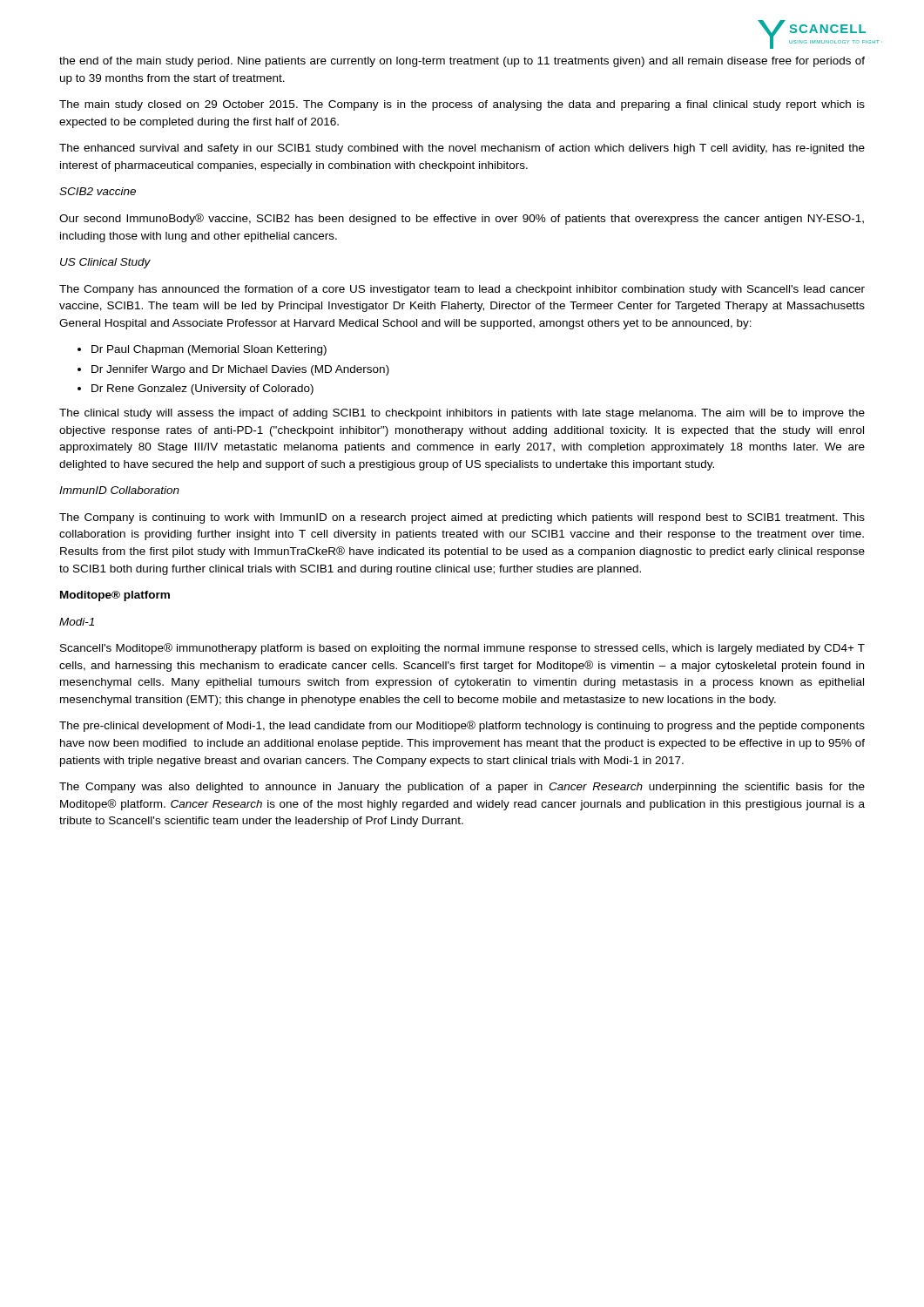924x1307 pixels.
Task: Select the list item with the text "Dr Jennifer Wargo and Dr Michael"
Action: coord(240,369)
